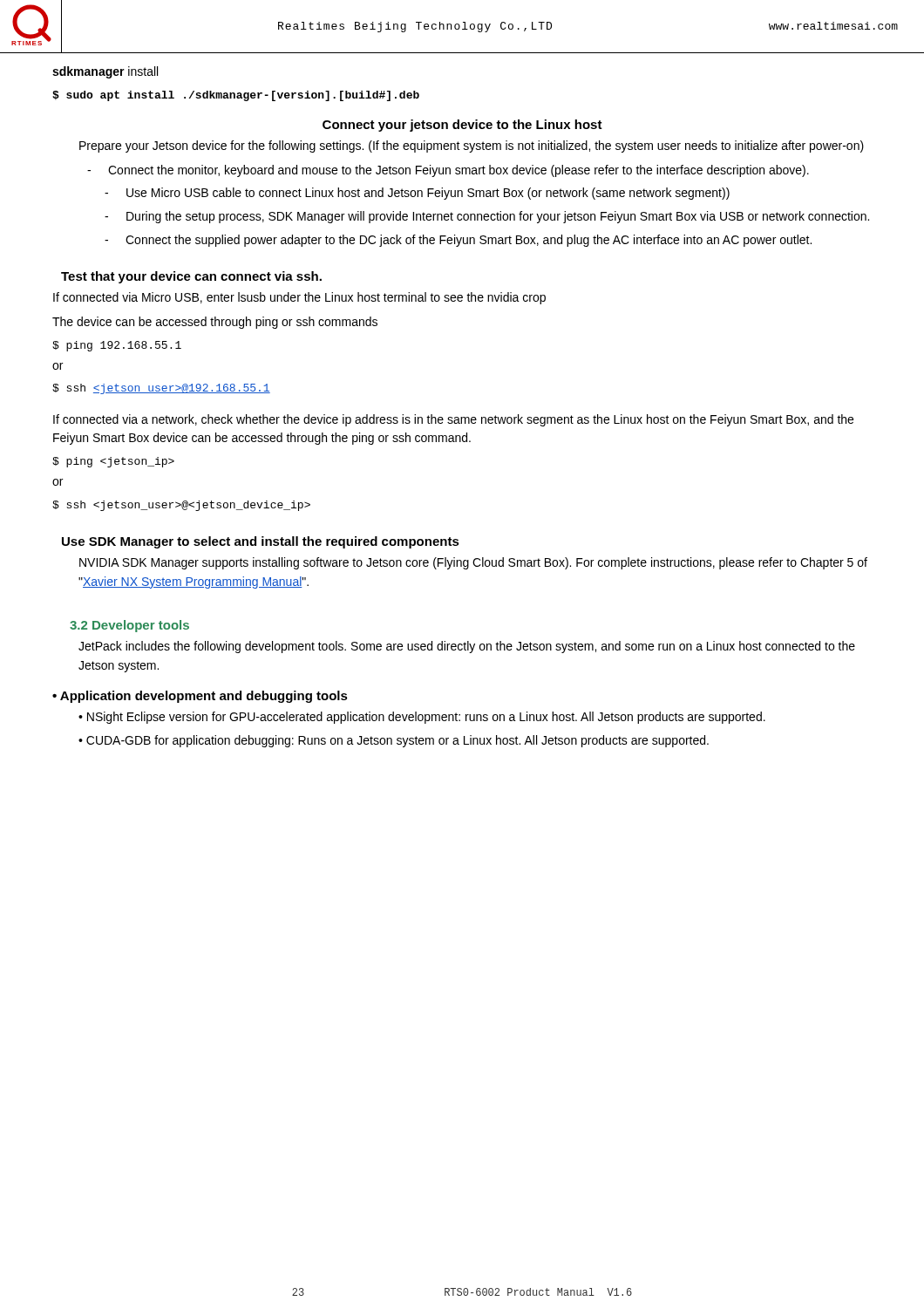Locate the section header with the text "Test that your device can connect via"
Image resolution: width=924 pixels, height=1308 pixels.
pos(192,276)
